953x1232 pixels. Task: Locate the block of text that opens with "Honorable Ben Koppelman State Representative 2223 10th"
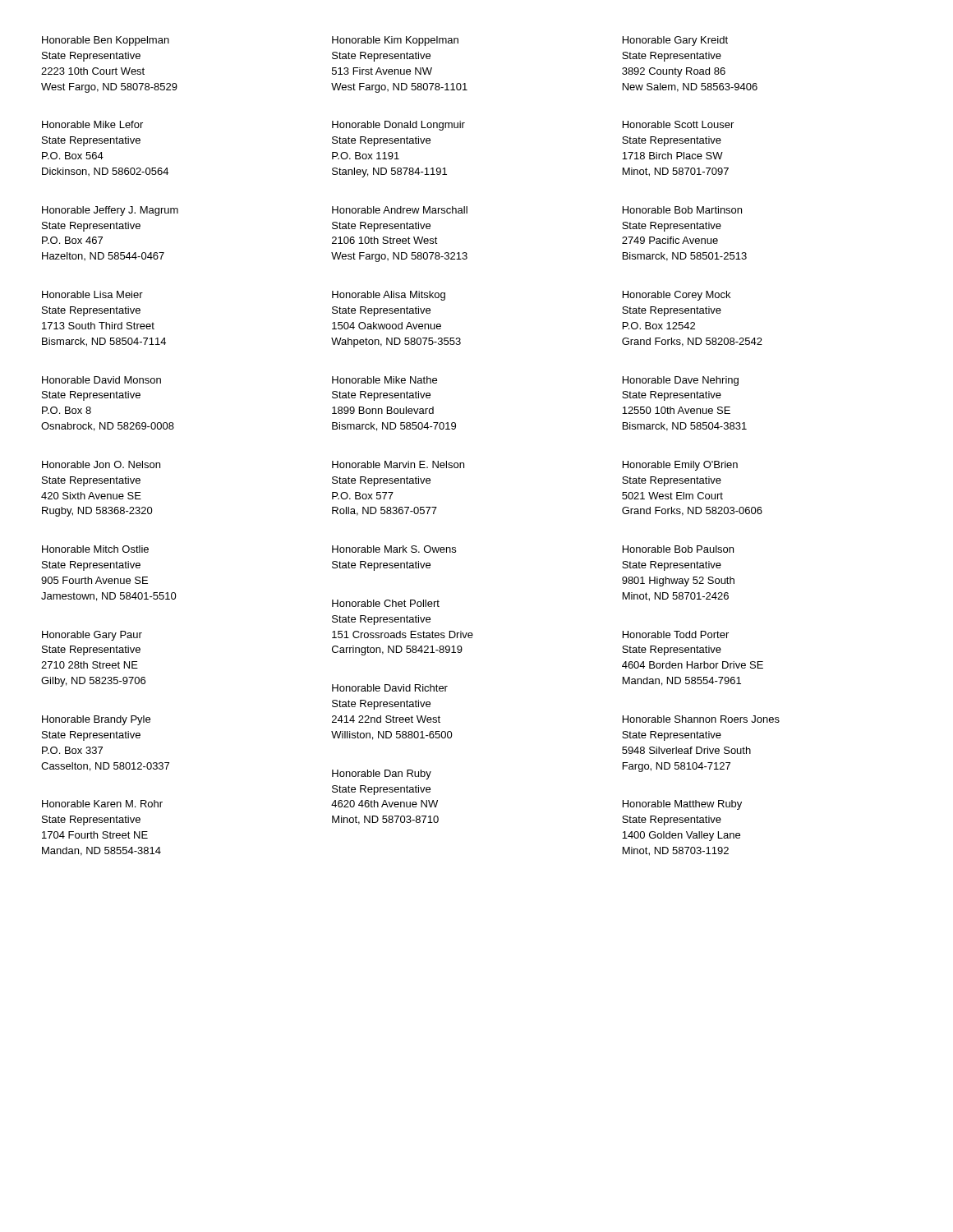tap(106, 41)
